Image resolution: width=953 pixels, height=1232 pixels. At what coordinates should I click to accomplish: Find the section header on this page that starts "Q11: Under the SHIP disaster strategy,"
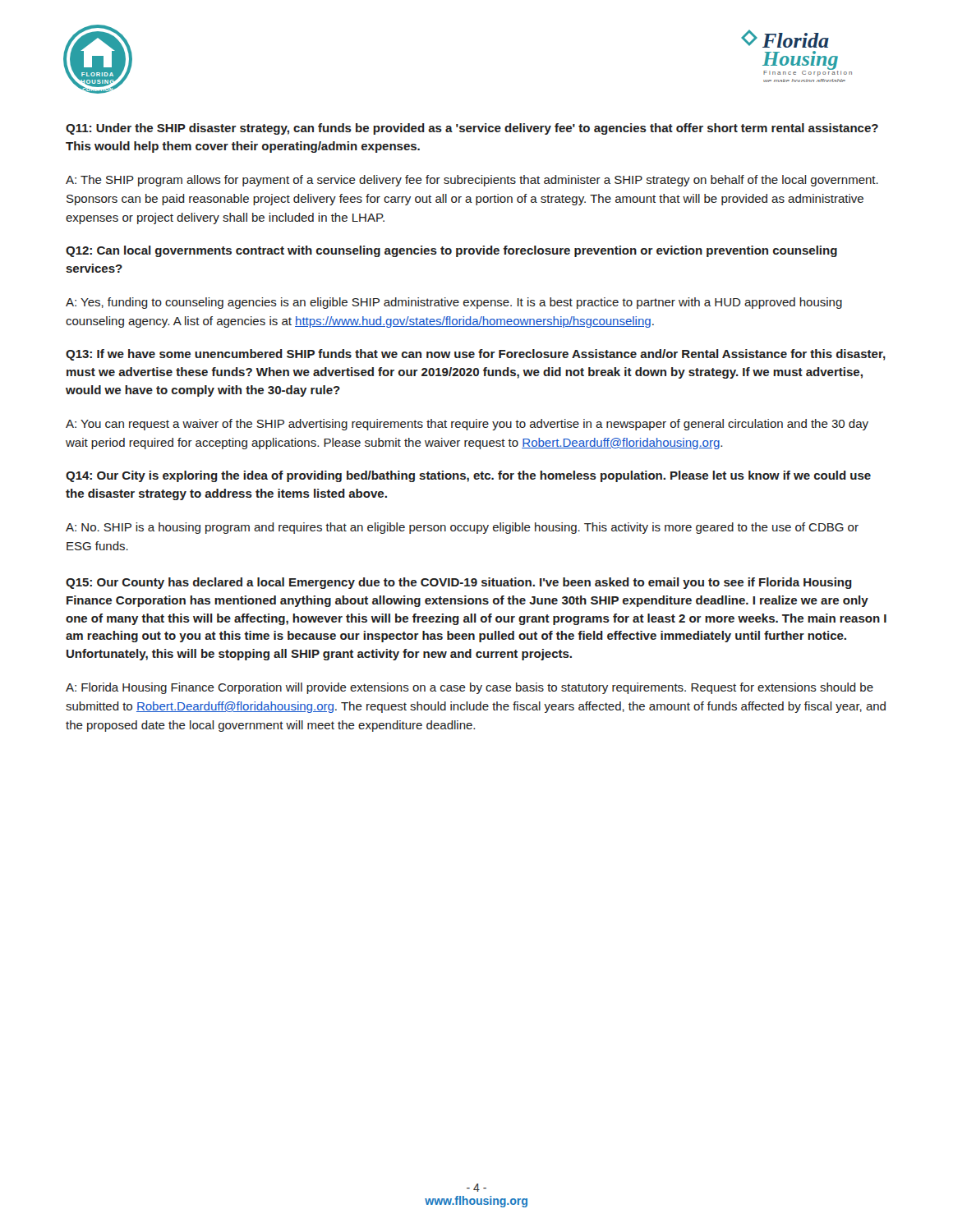[x=476, y=137]
